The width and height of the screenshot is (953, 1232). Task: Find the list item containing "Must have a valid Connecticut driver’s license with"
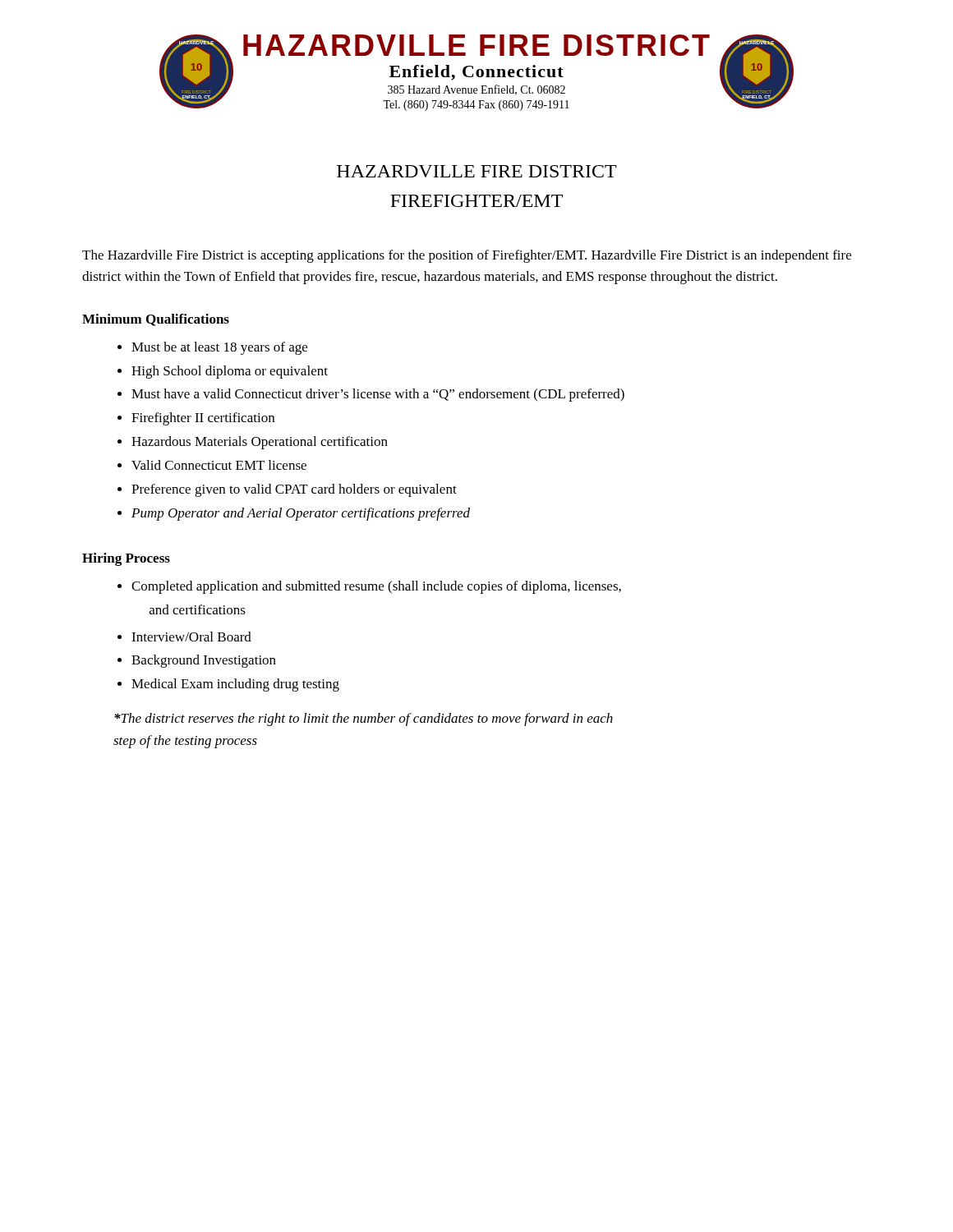(378, 394)
